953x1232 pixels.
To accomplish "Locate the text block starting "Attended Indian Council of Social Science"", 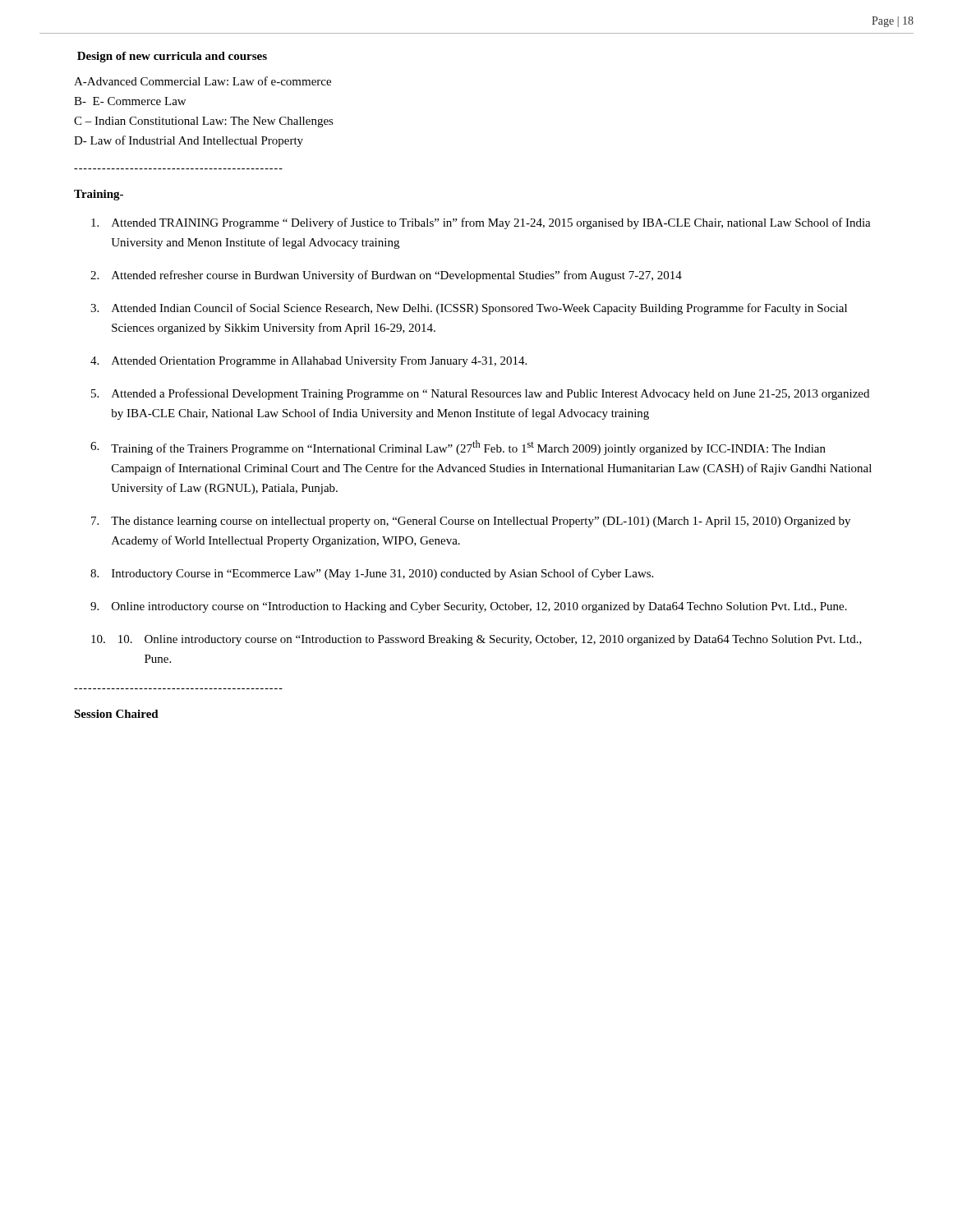I will point(495,318).
